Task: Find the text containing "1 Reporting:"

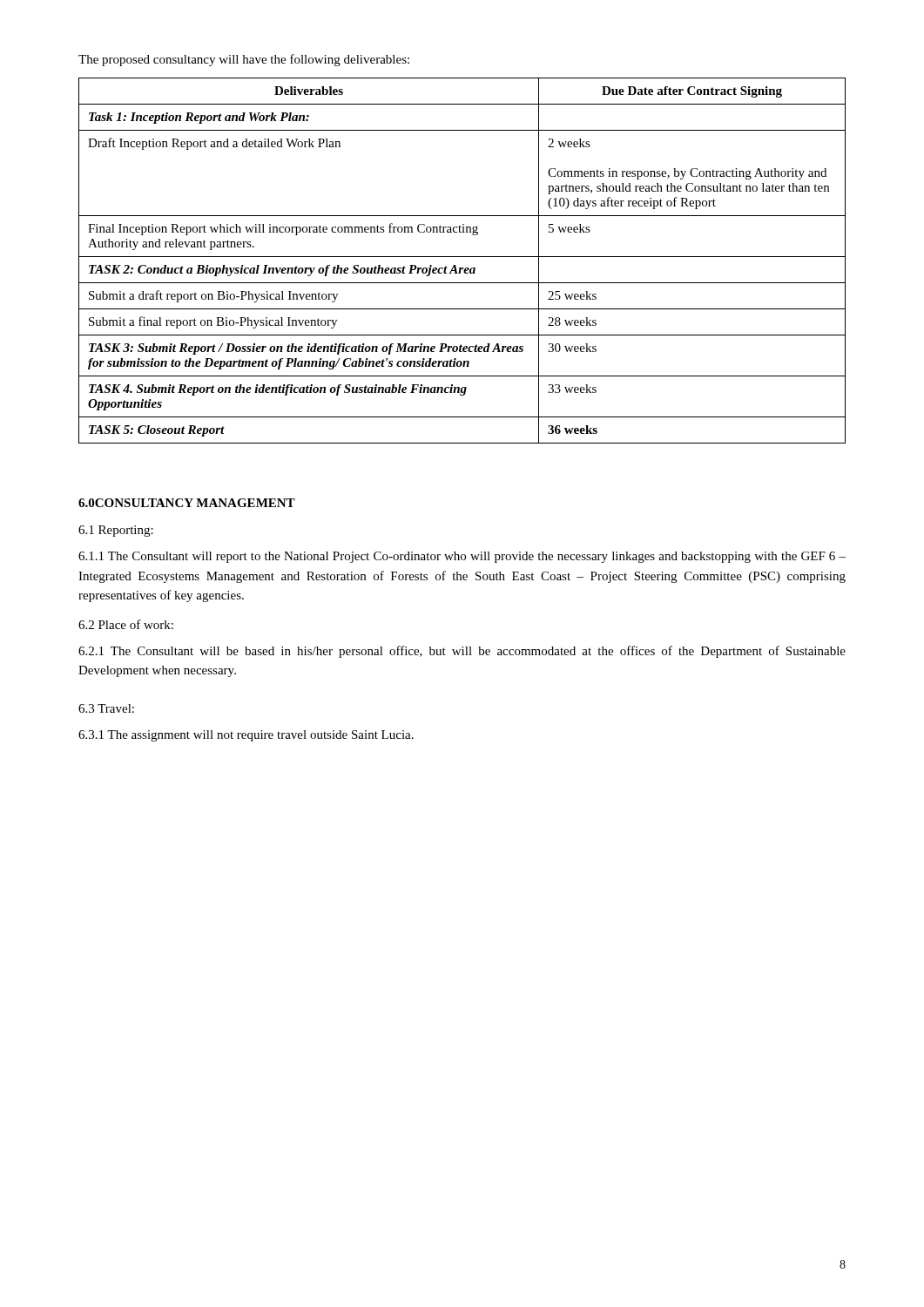Action: (x=116, y=530)
